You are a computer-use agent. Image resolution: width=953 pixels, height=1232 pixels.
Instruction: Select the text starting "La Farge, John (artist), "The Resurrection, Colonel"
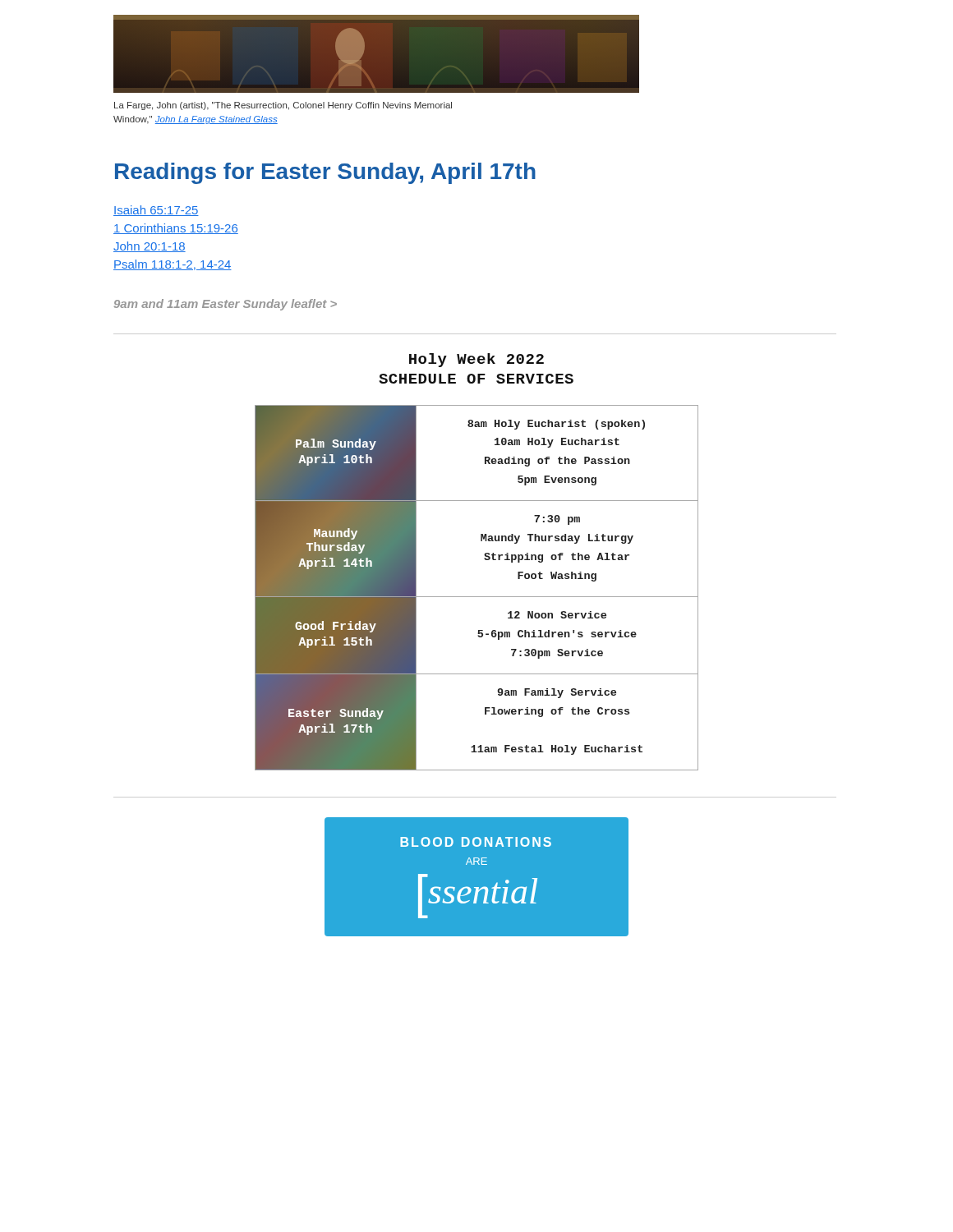[x=283, y=112]
